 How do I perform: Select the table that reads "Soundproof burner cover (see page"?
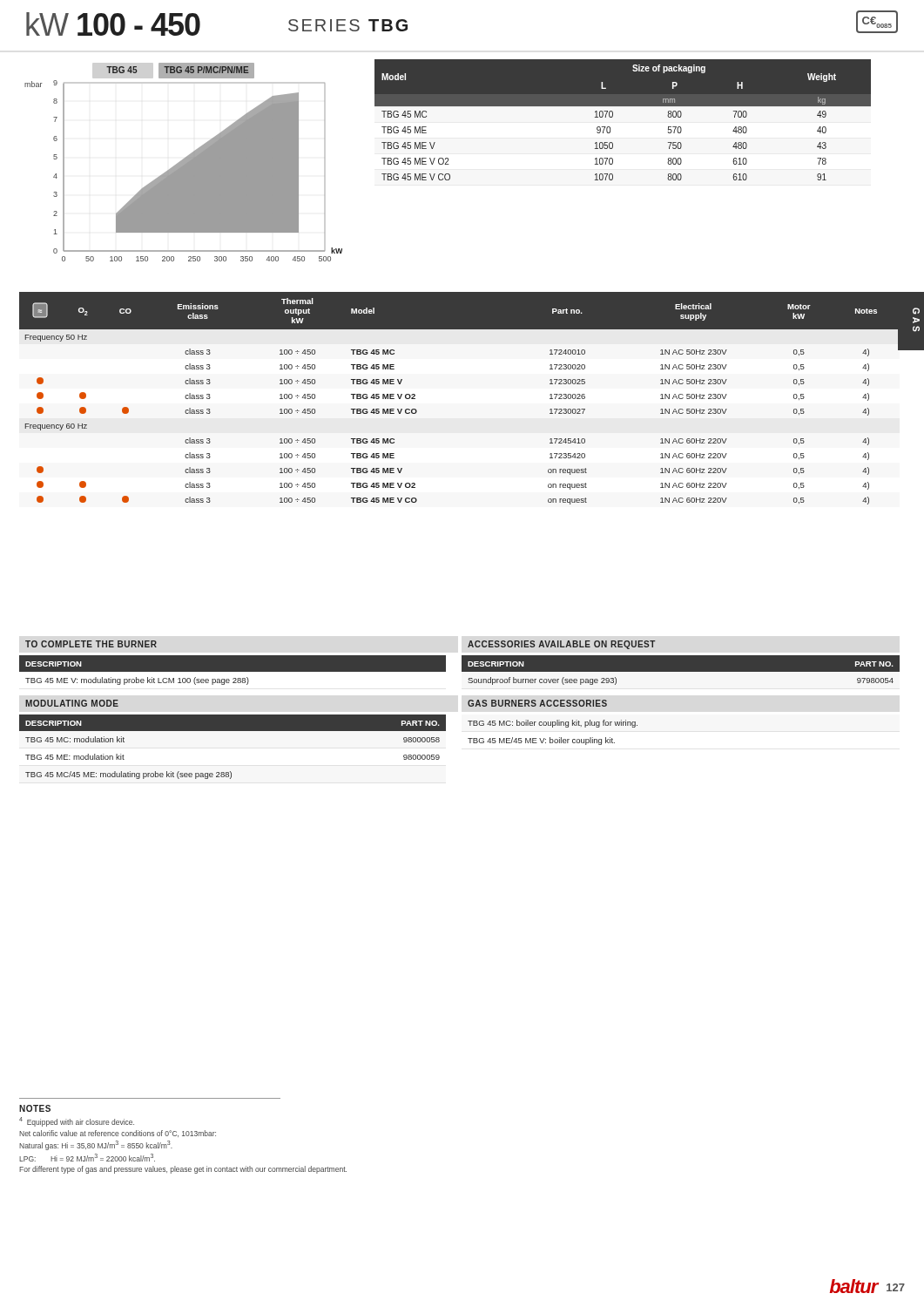pos(681,672)
